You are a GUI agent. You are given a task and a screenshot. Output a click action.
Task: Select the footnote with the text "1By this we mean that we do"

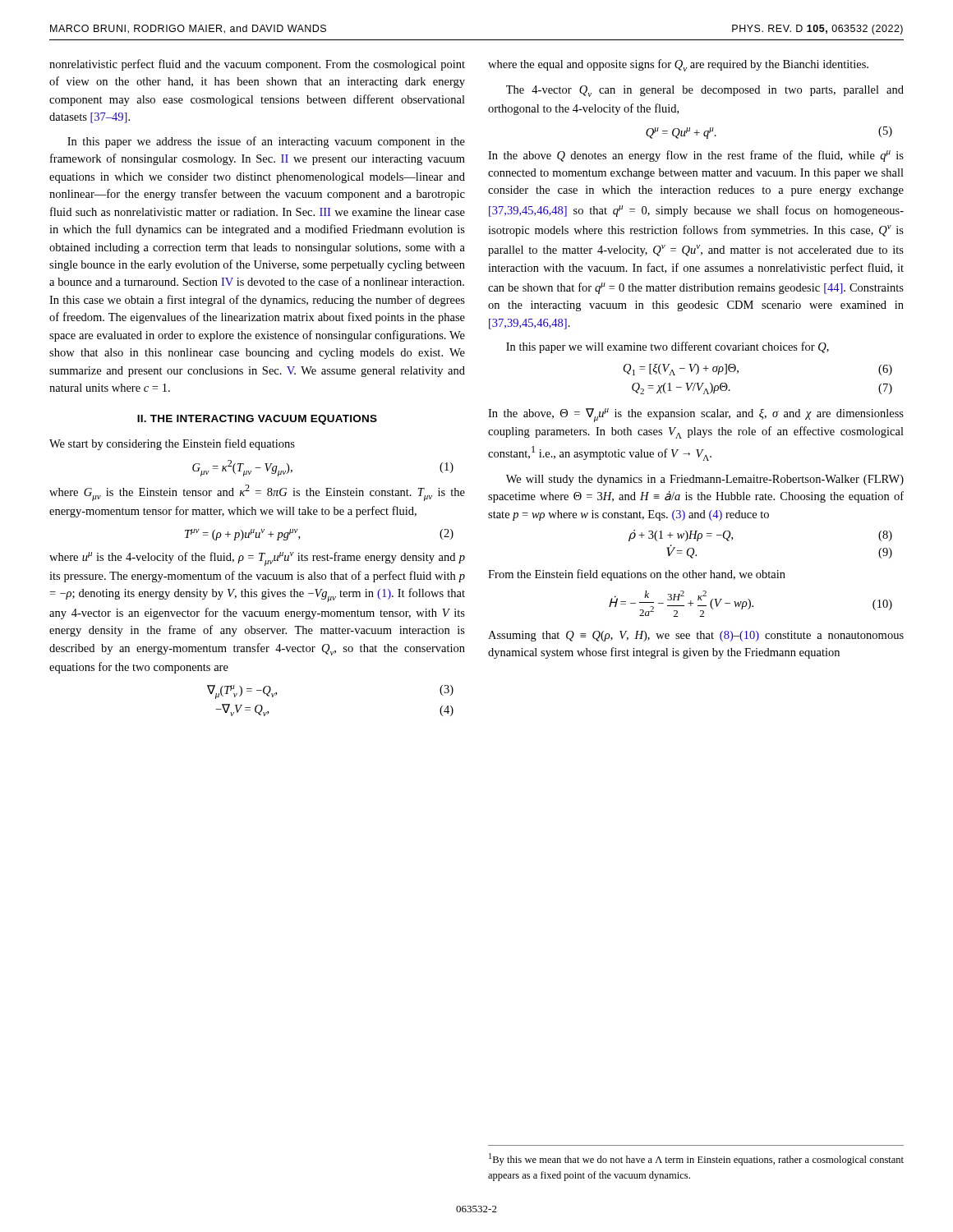[x=696, y=1166]
